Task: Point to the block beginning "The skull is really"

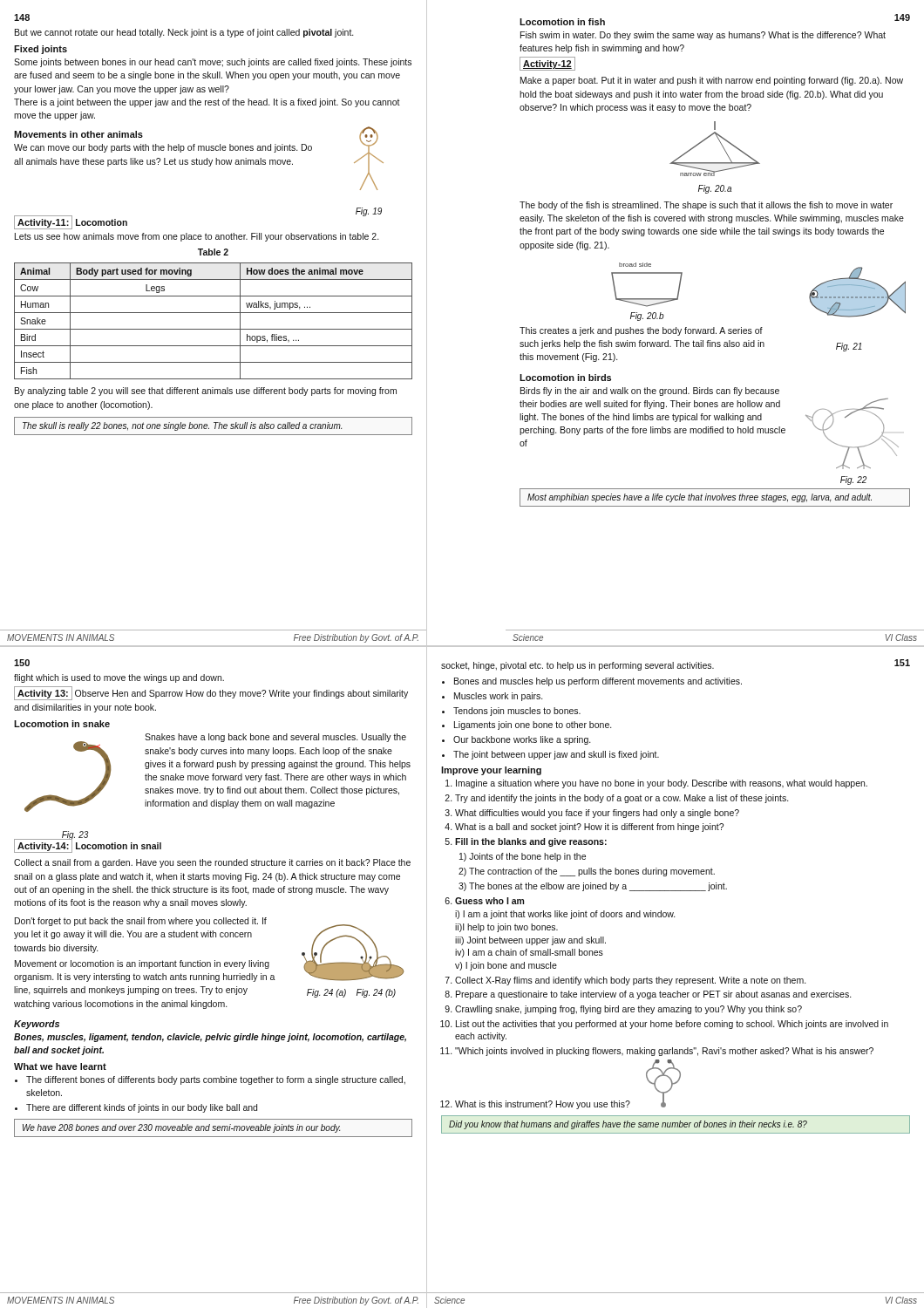Action: point(182,426)
